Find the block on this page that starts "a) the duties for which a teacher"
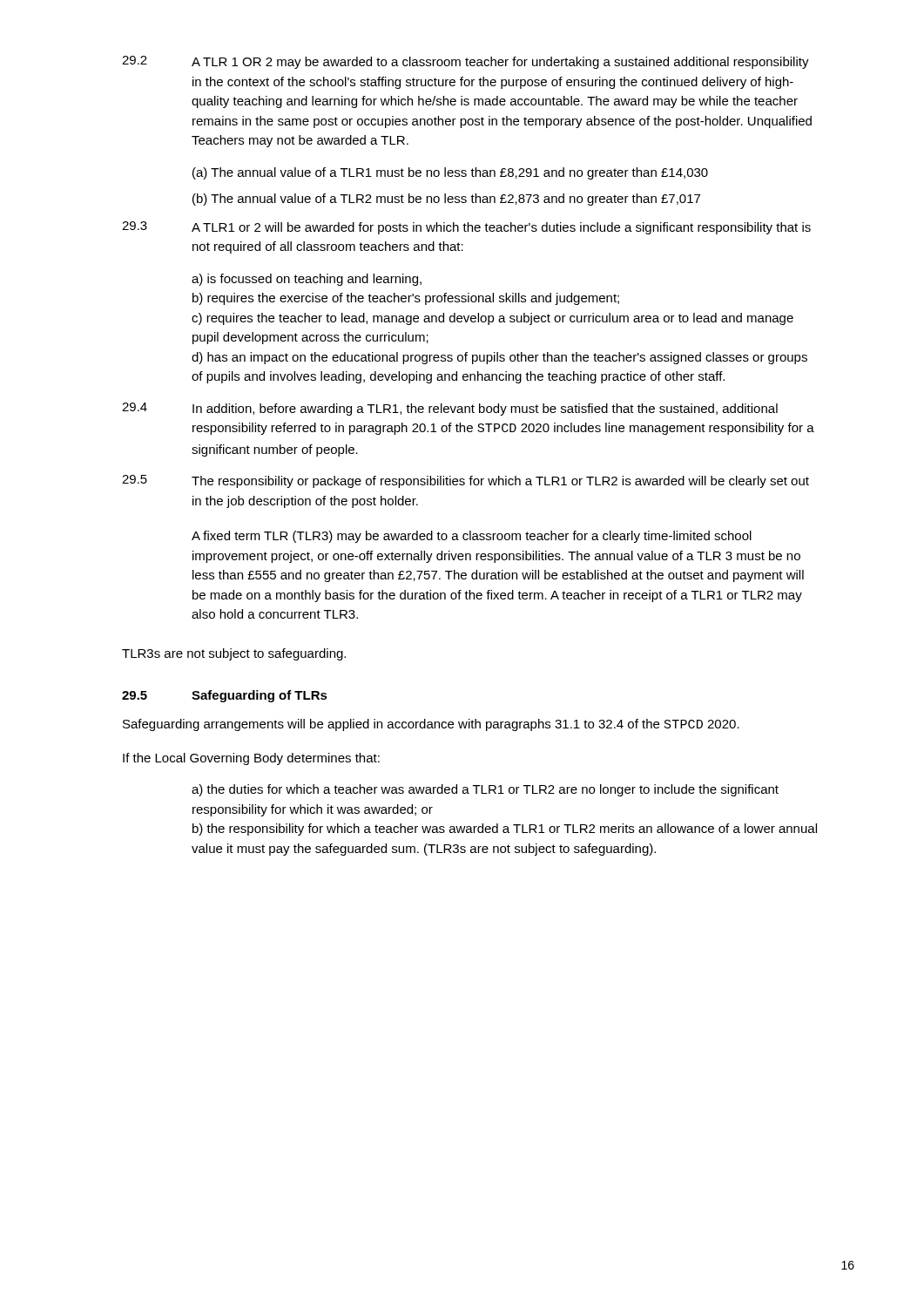The image size is (924, 1307). coord(505,818)
